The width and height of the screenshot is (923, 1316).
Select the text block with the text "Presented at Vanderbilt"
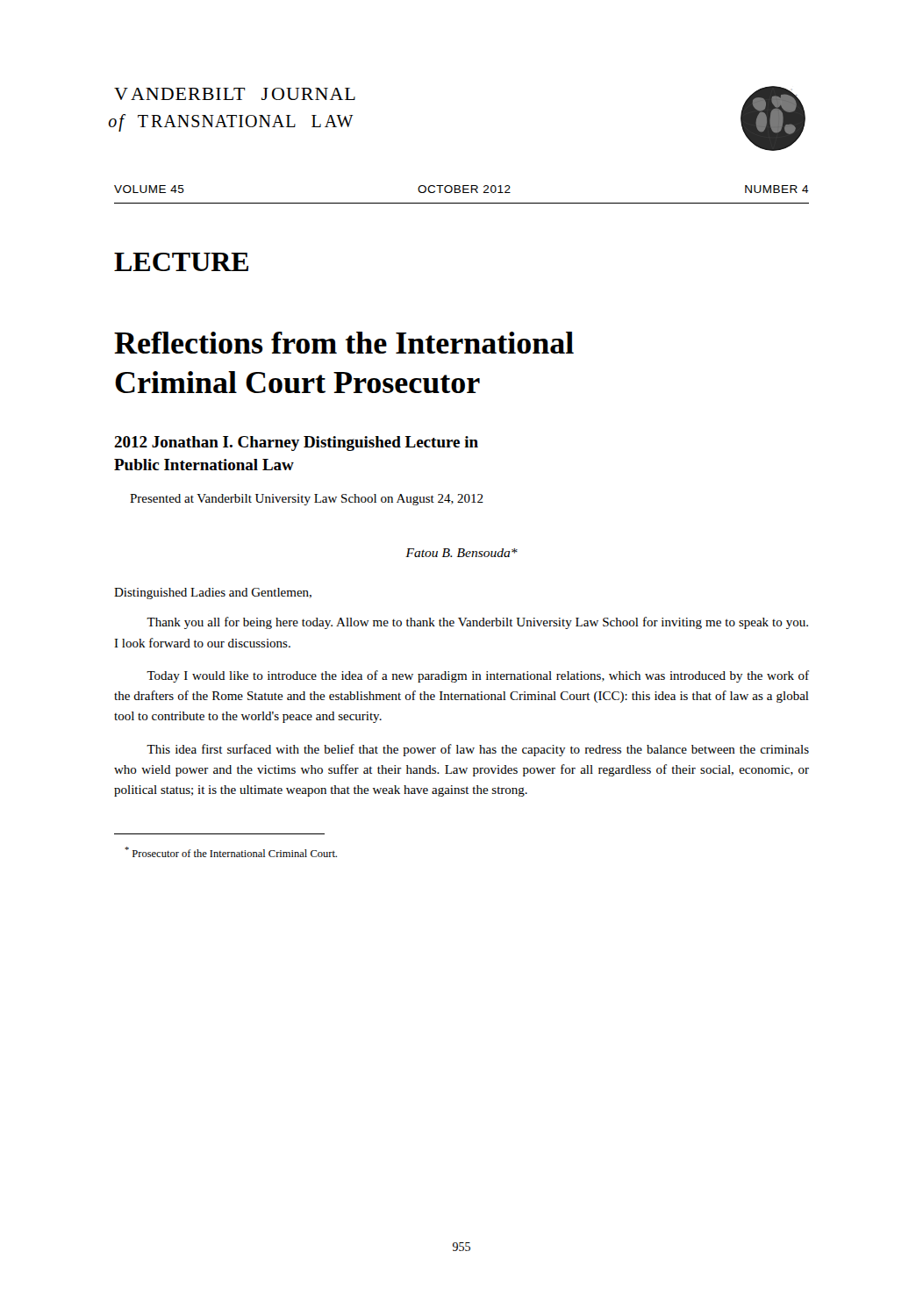tap(307, 499)
